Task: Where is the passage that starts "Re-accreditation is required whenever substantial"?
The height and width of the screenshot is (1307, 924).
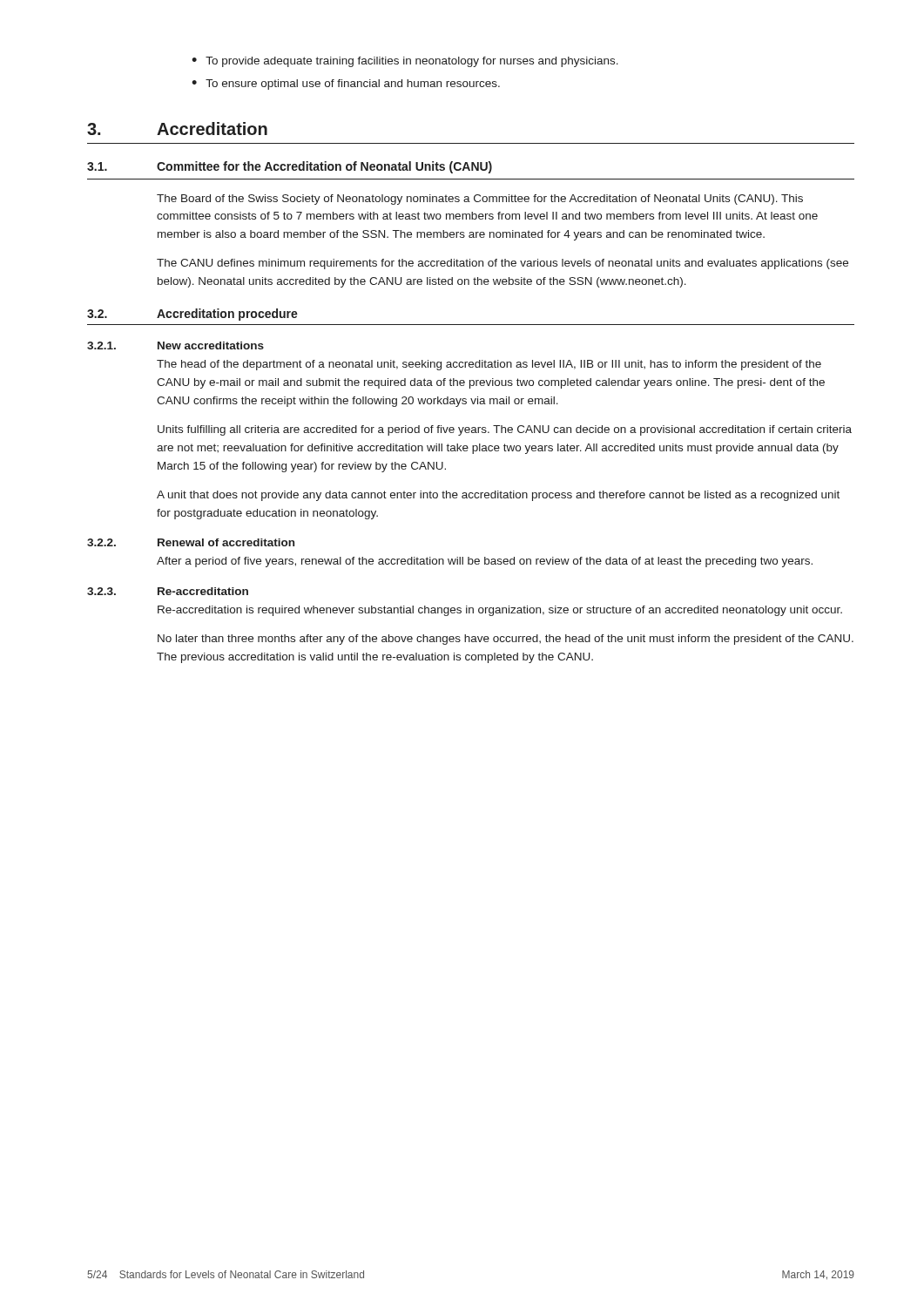Action: point(500,610)
